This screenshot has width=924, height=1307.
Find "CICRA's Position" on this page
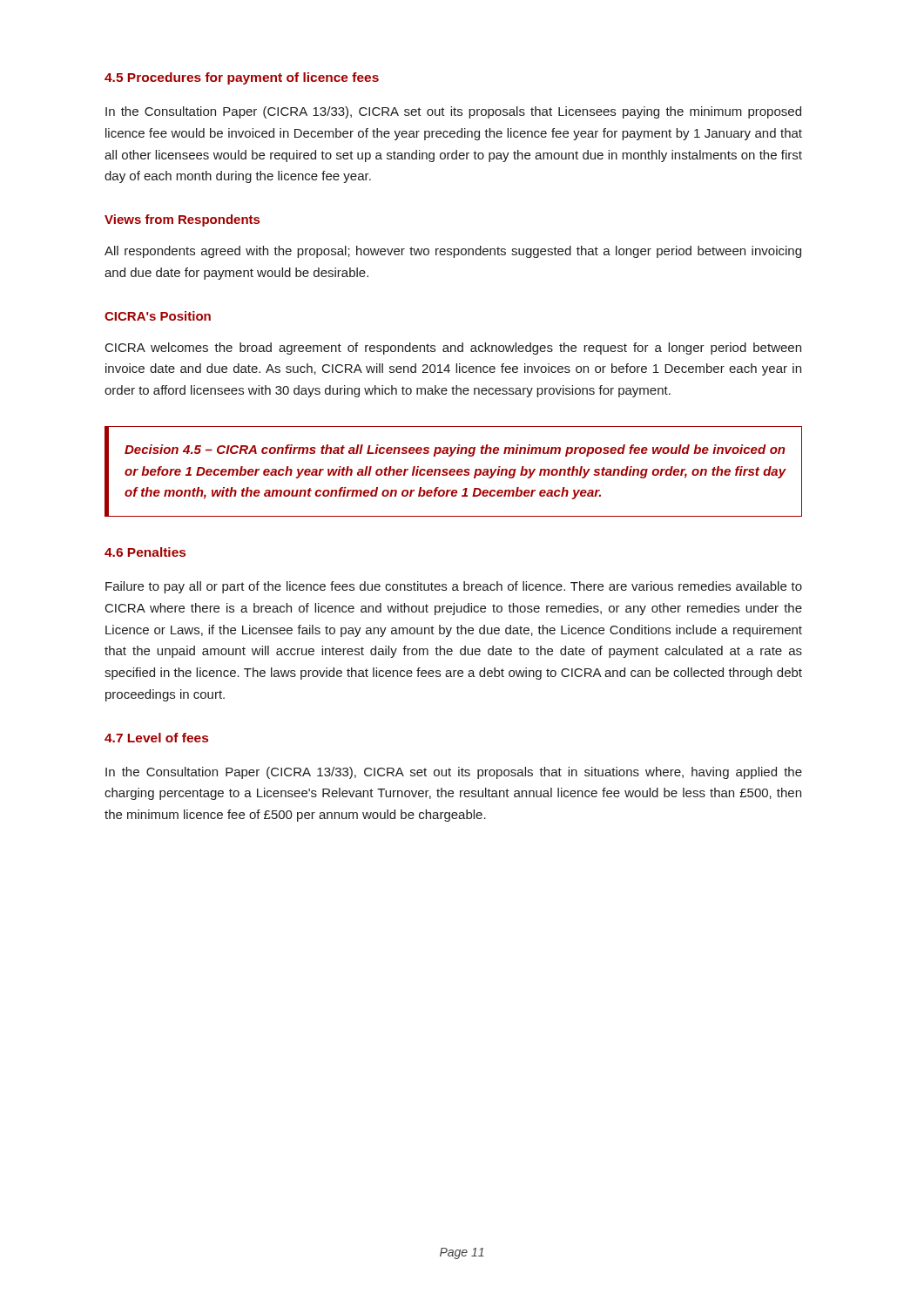[x=158, y=316]
